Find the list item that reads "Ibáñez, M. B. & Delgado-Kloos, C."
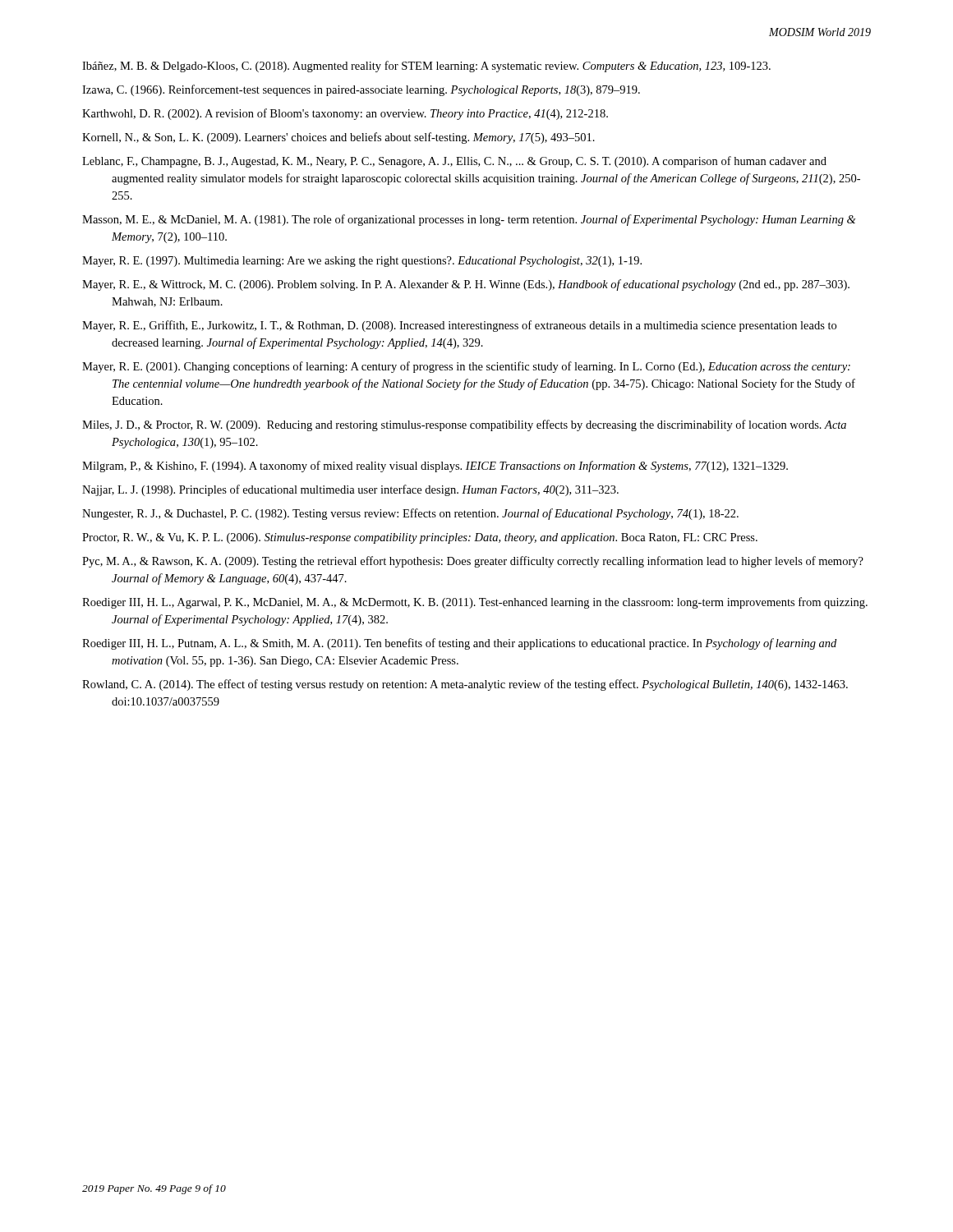953x1232 pixels. tap(427, 66)
